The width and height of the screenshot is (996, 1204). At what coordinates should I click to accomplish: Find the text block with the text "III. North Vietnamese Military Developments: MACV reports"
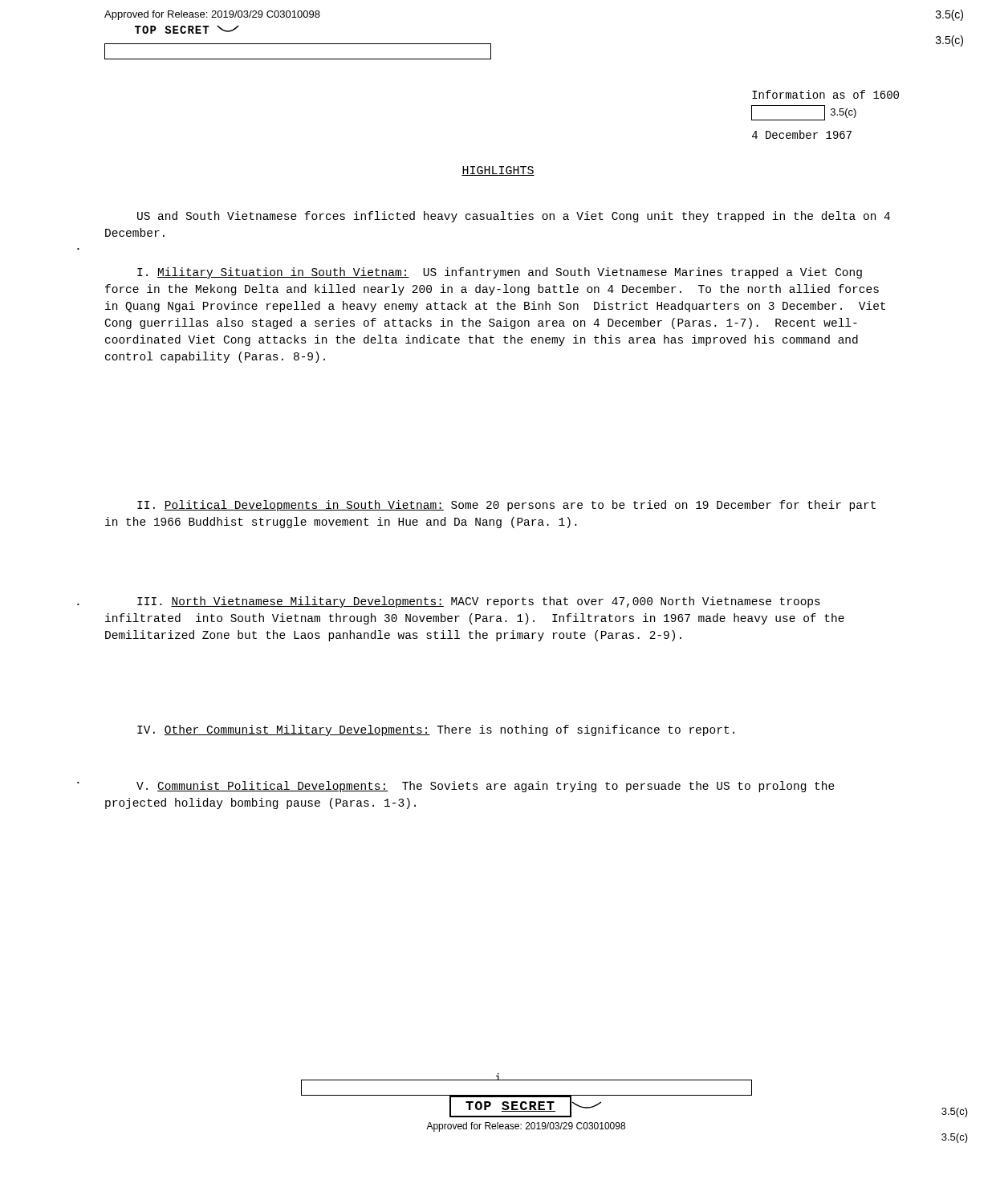[498, 619]
